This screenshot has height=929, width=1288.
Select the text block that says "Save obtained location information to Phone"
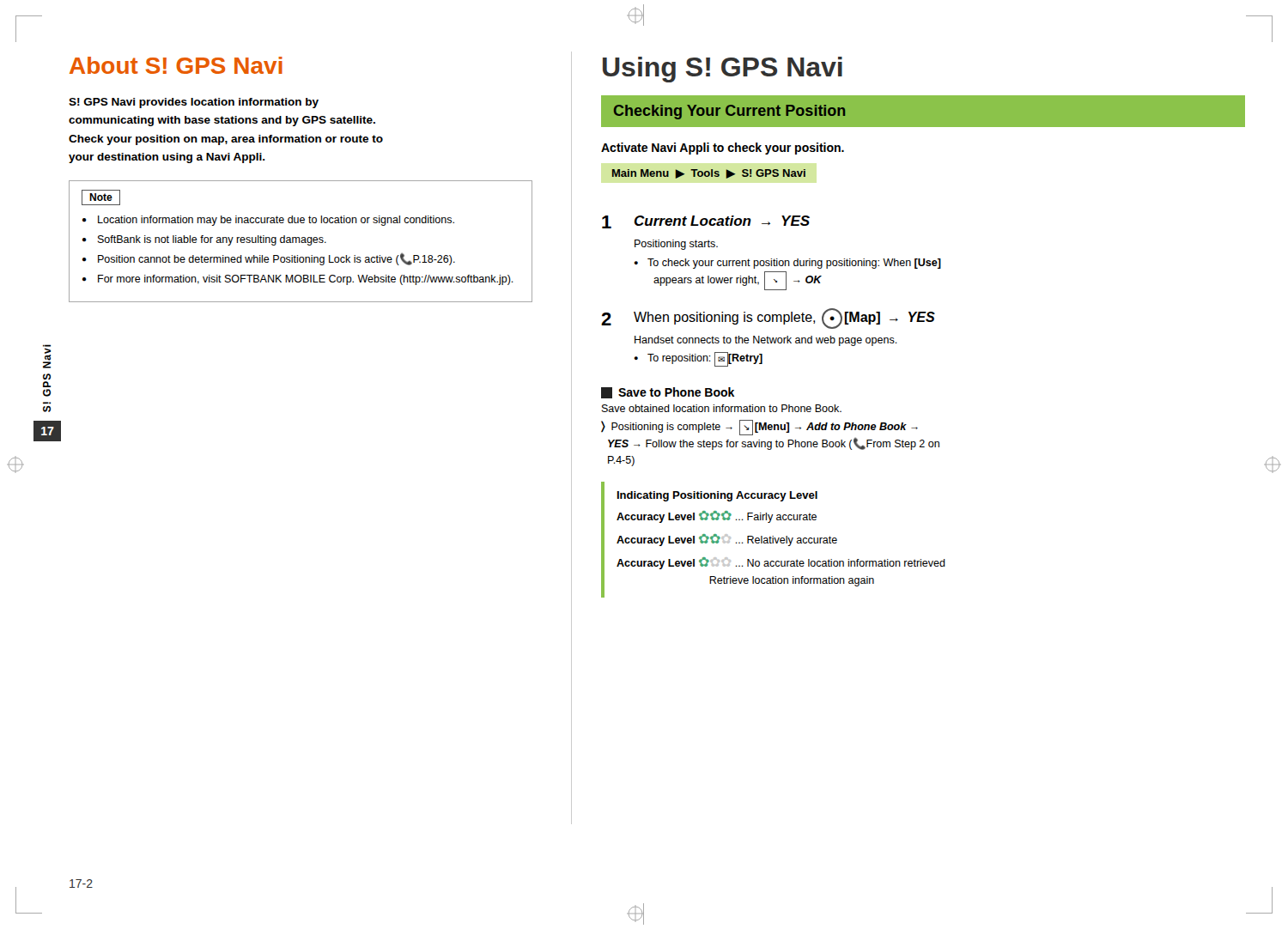click(x=722, y=409)
